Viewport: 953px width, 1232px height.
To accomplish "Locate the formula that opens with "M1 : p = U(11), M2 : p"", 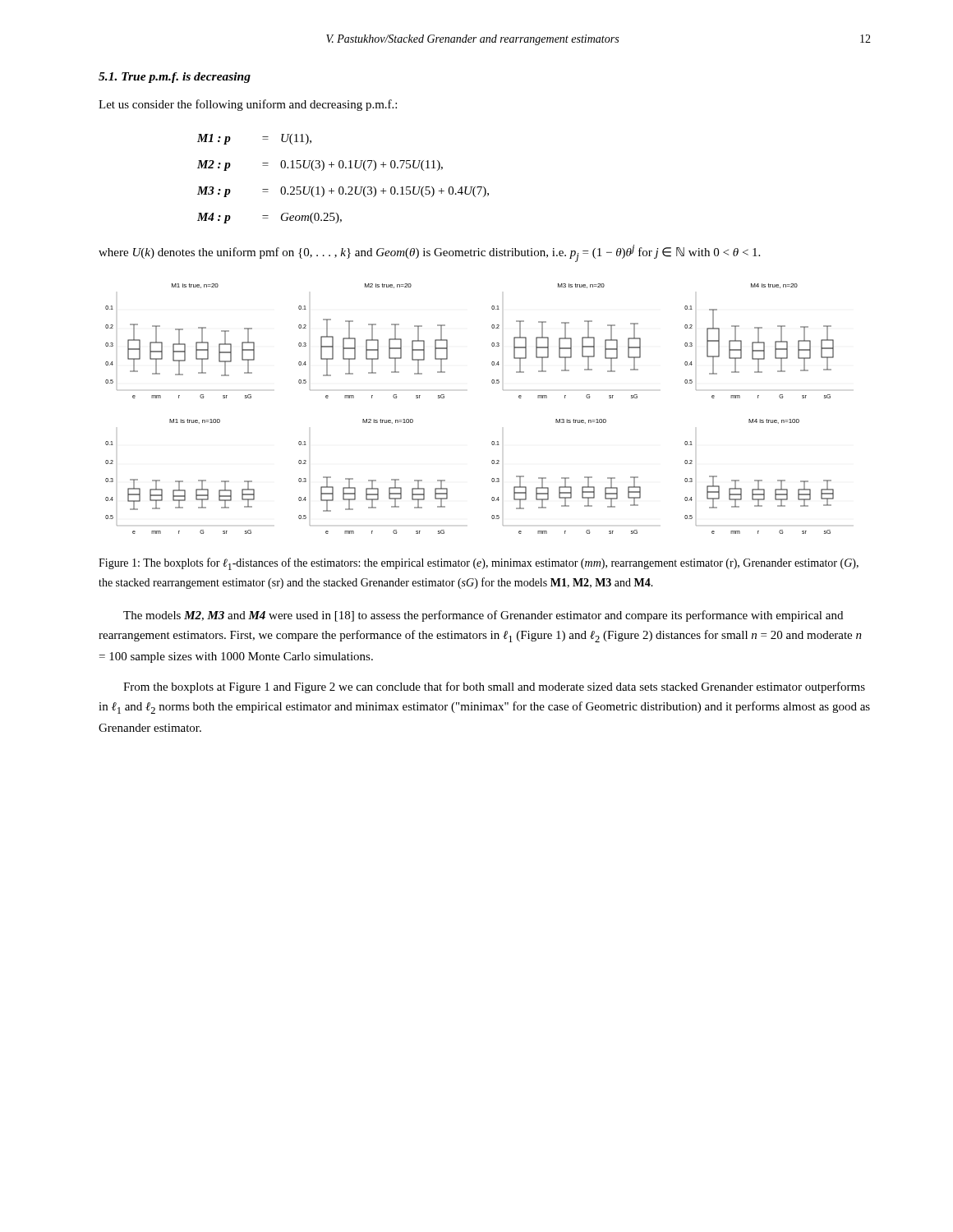I will click(x=220, y=138).
